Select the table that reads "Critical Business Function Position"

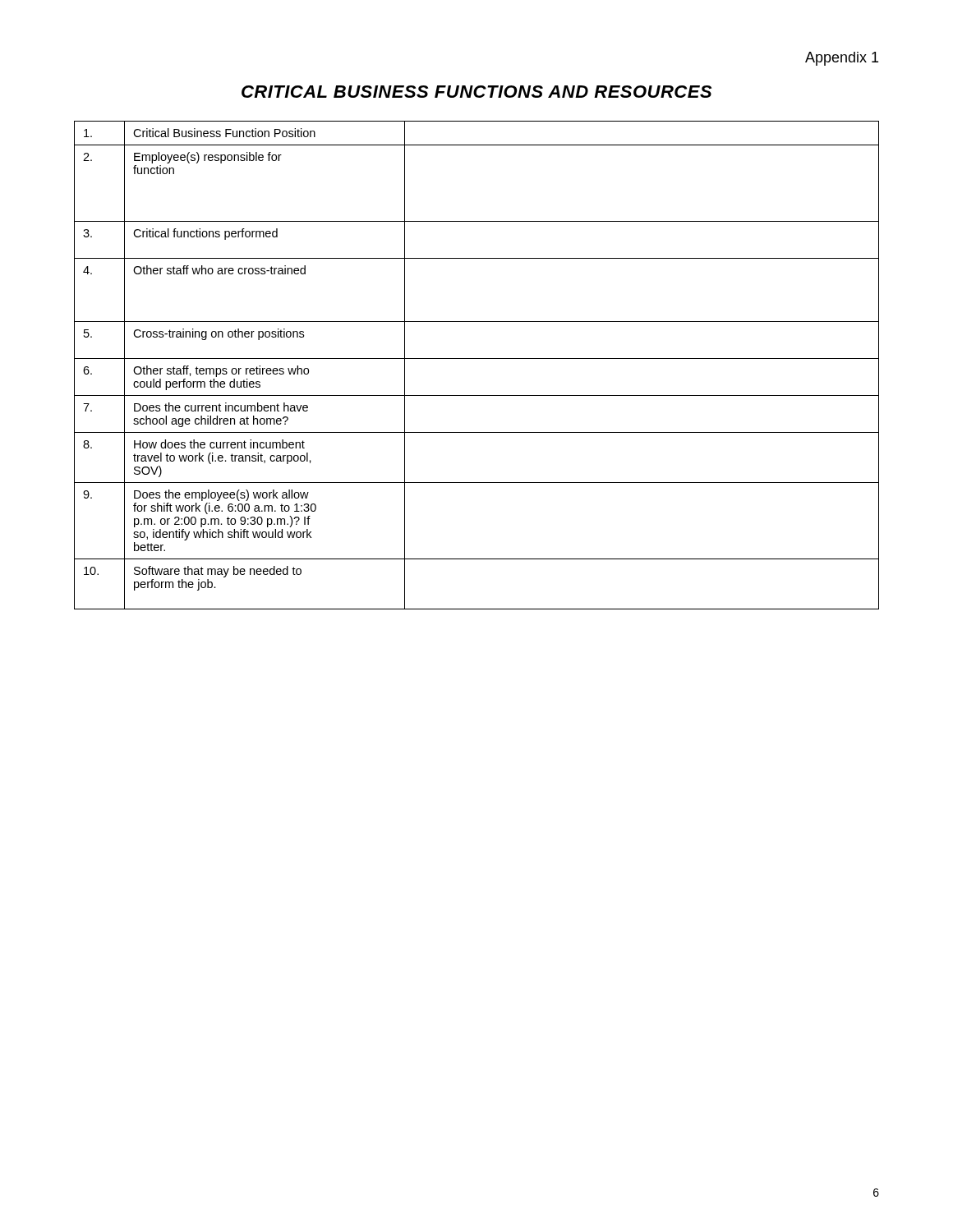[476, 365]
